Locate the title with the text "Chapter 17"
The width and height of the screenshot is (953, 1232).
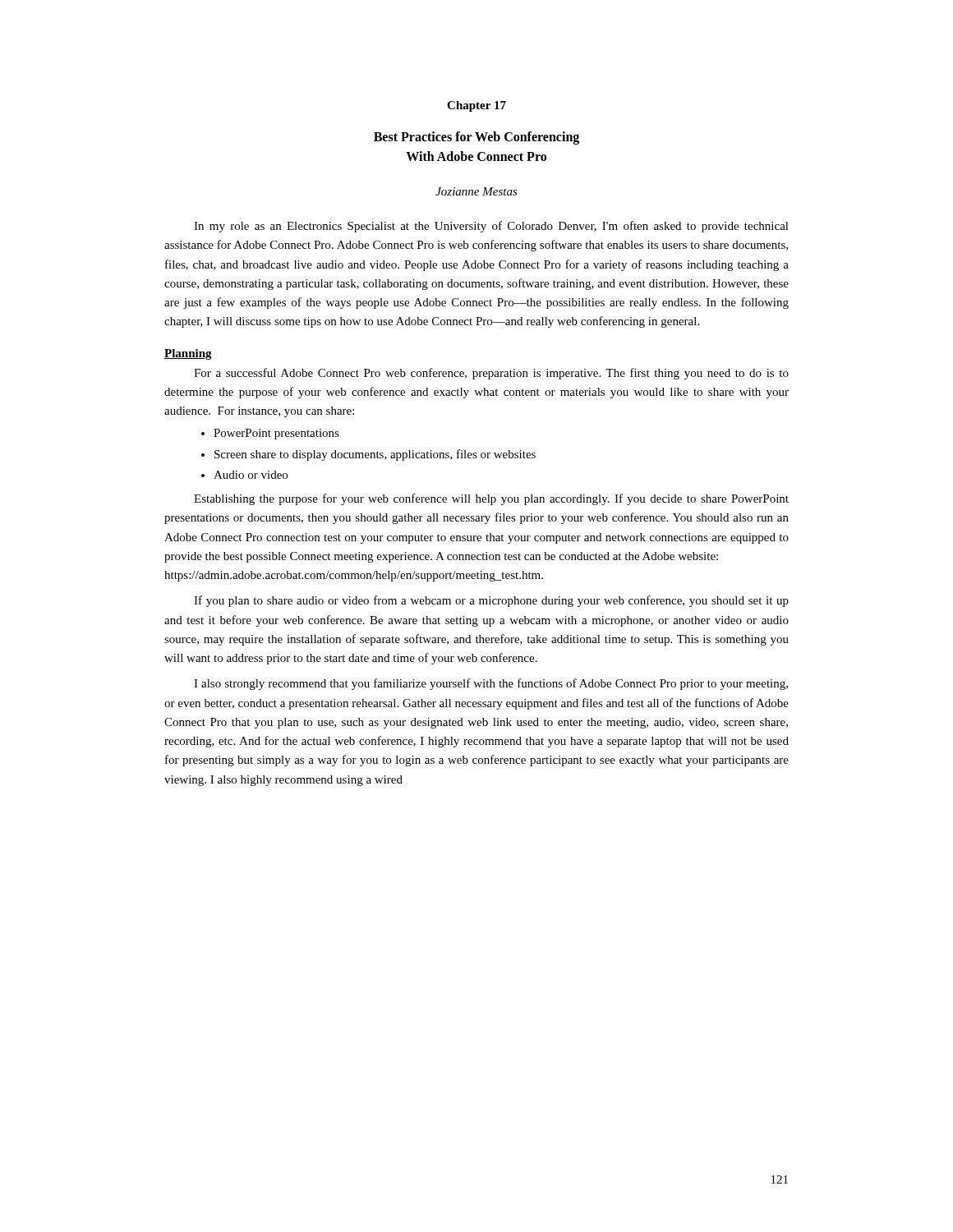pos(476,105)
